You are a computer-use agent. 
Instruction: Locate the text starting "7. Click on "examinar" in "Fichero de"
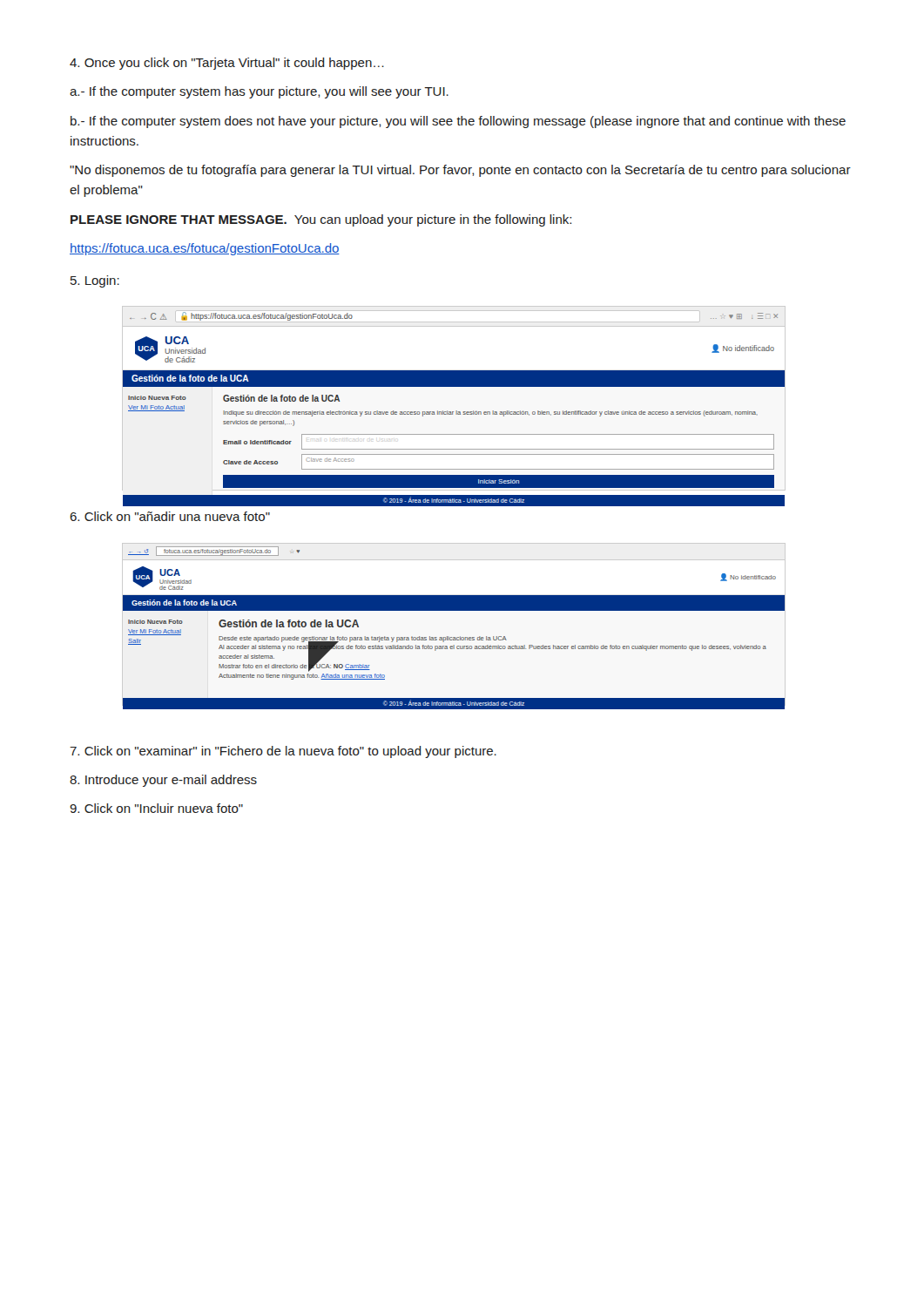coord(283,750)
